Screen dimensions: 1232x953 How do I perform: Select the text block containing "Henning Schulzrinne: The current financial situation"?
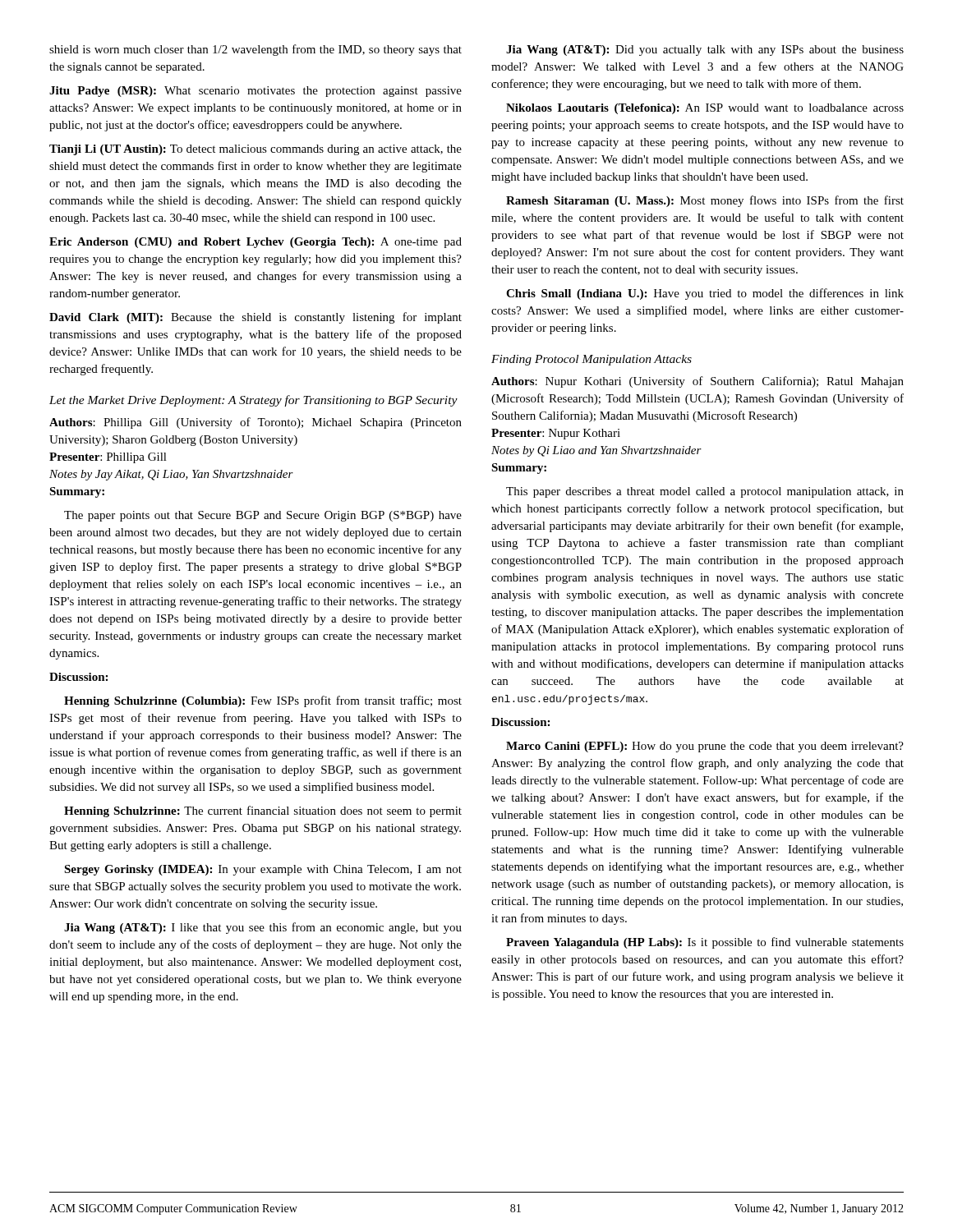point(255,828)
